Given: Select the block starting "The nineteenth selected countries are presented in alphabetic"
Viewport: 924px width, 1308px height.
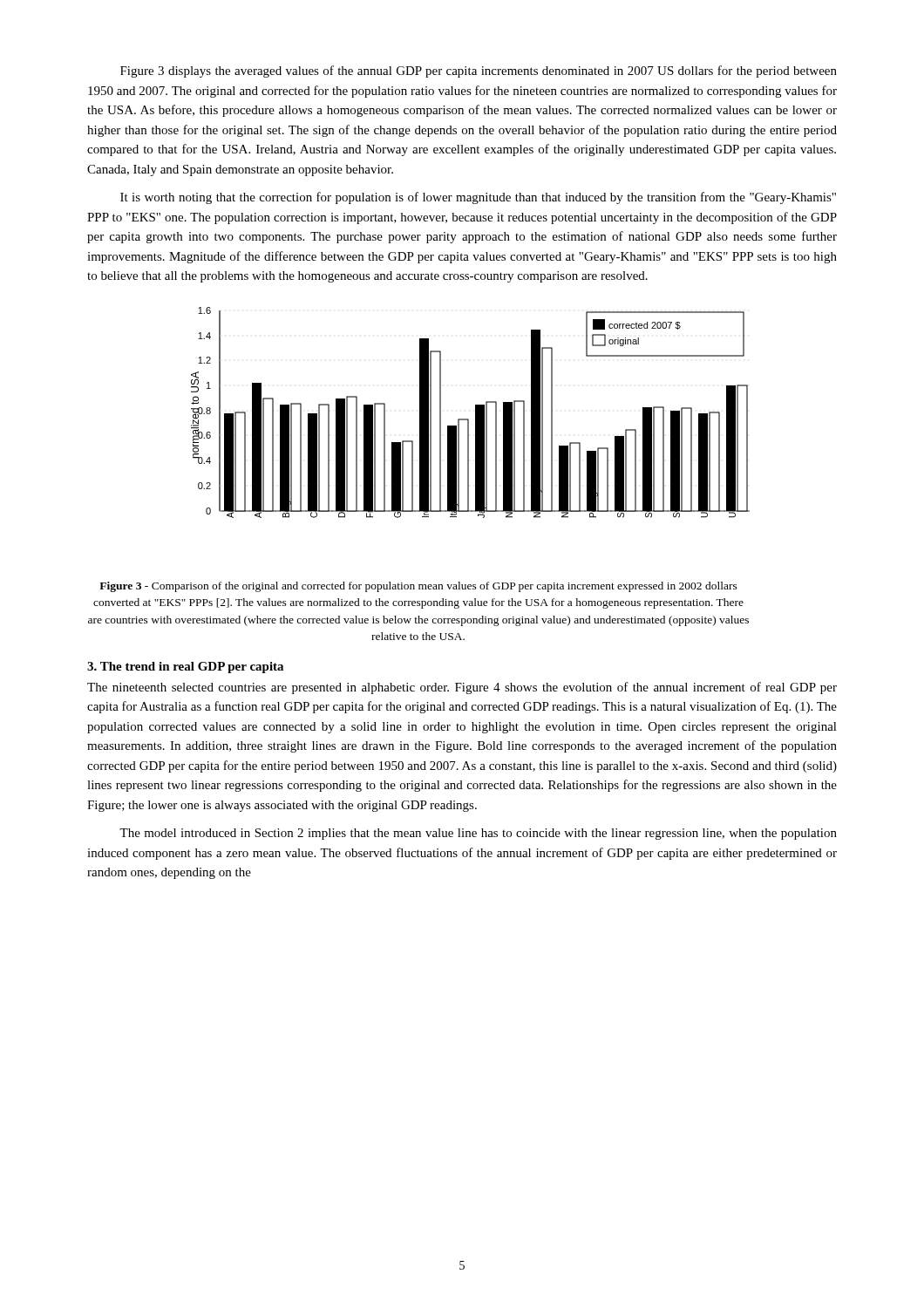Looking at the screenshot, I should click(462, 746).
